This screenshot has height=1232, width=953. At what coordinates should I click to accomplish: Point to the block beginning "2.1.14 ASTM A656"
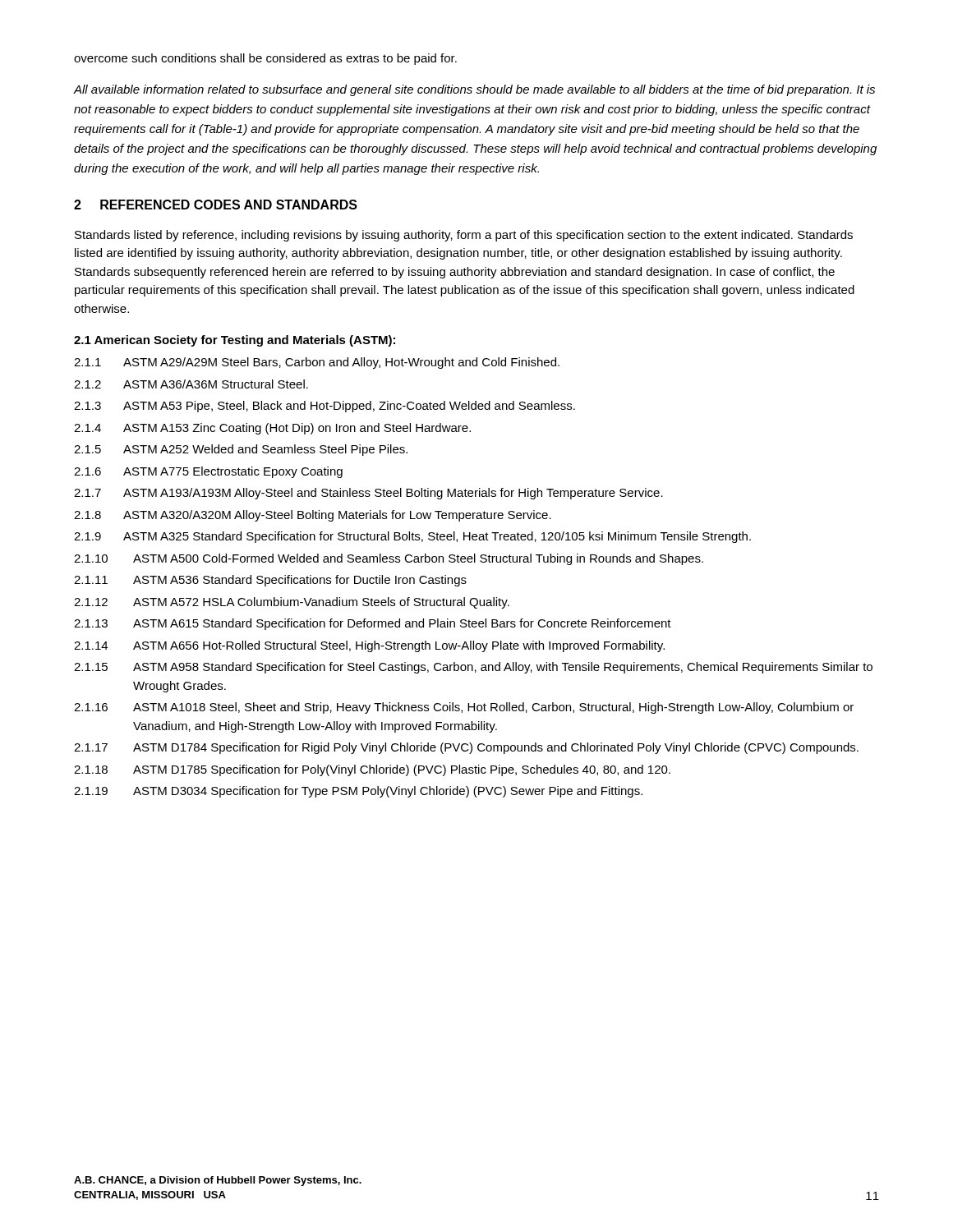point(476,645)
